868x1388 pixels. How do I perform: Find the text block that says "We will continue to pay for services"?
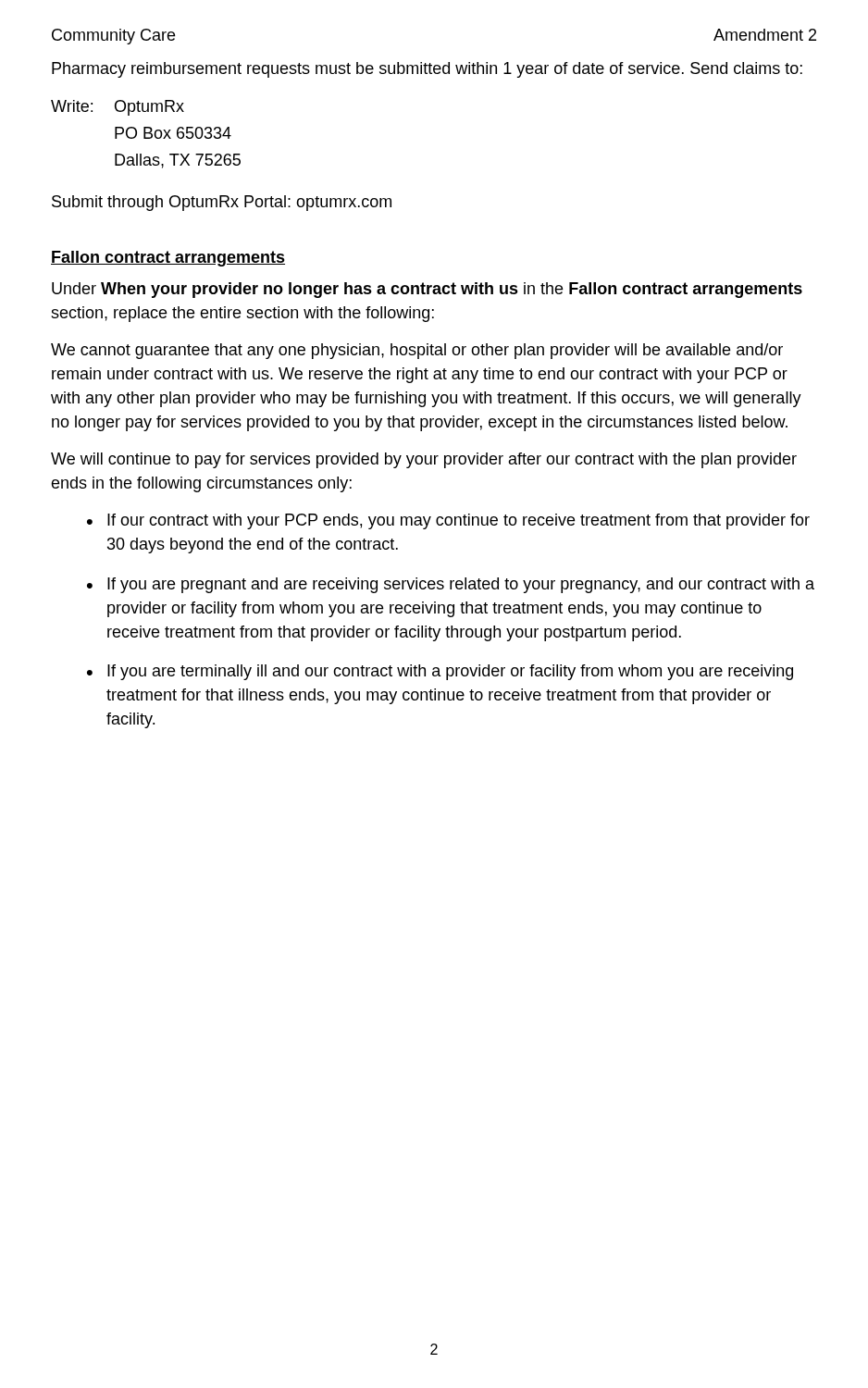coord(424,471)
